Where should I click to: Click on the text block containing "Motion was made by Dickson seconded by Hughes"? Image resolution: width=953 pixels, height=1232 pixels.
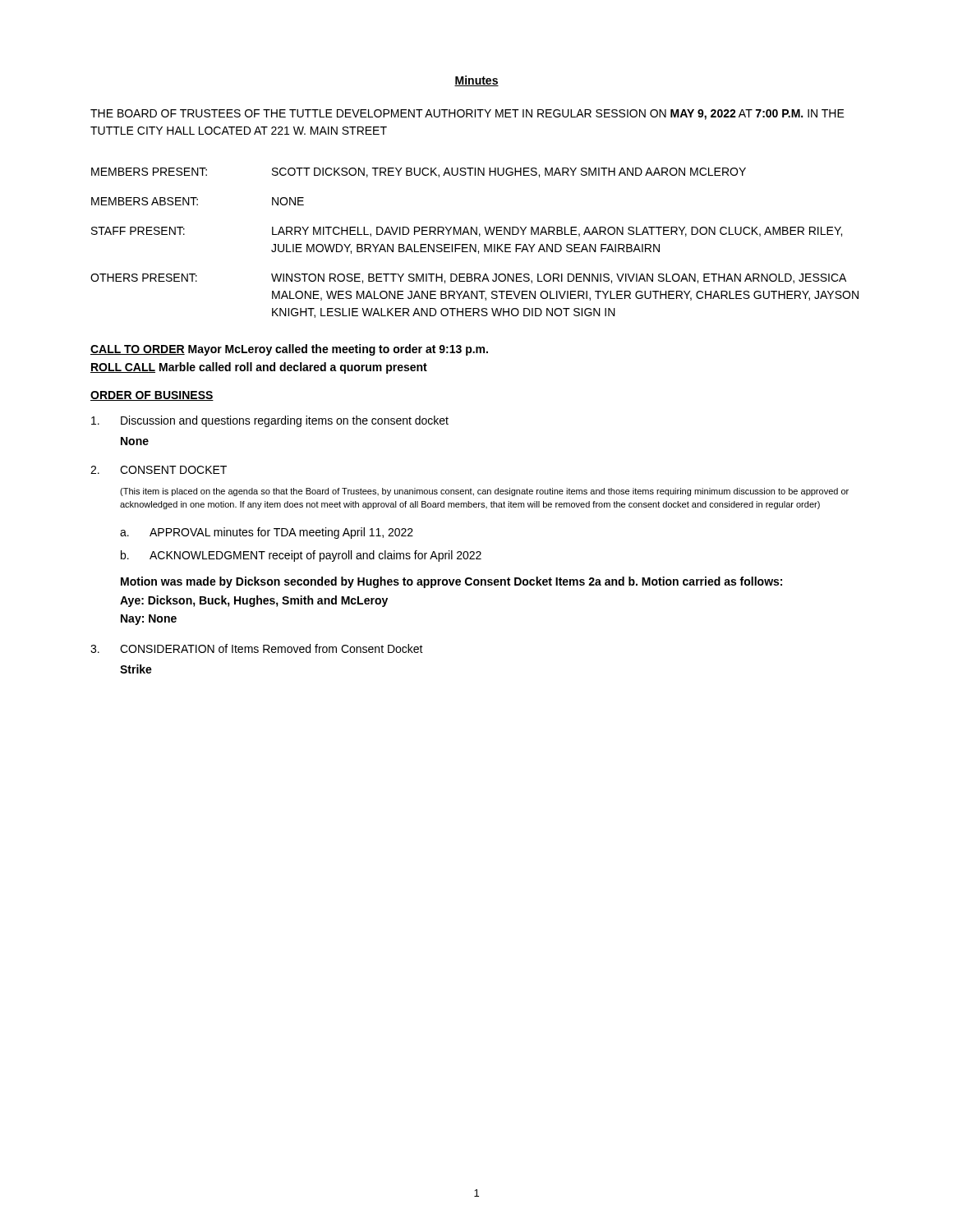coord(451,582)
